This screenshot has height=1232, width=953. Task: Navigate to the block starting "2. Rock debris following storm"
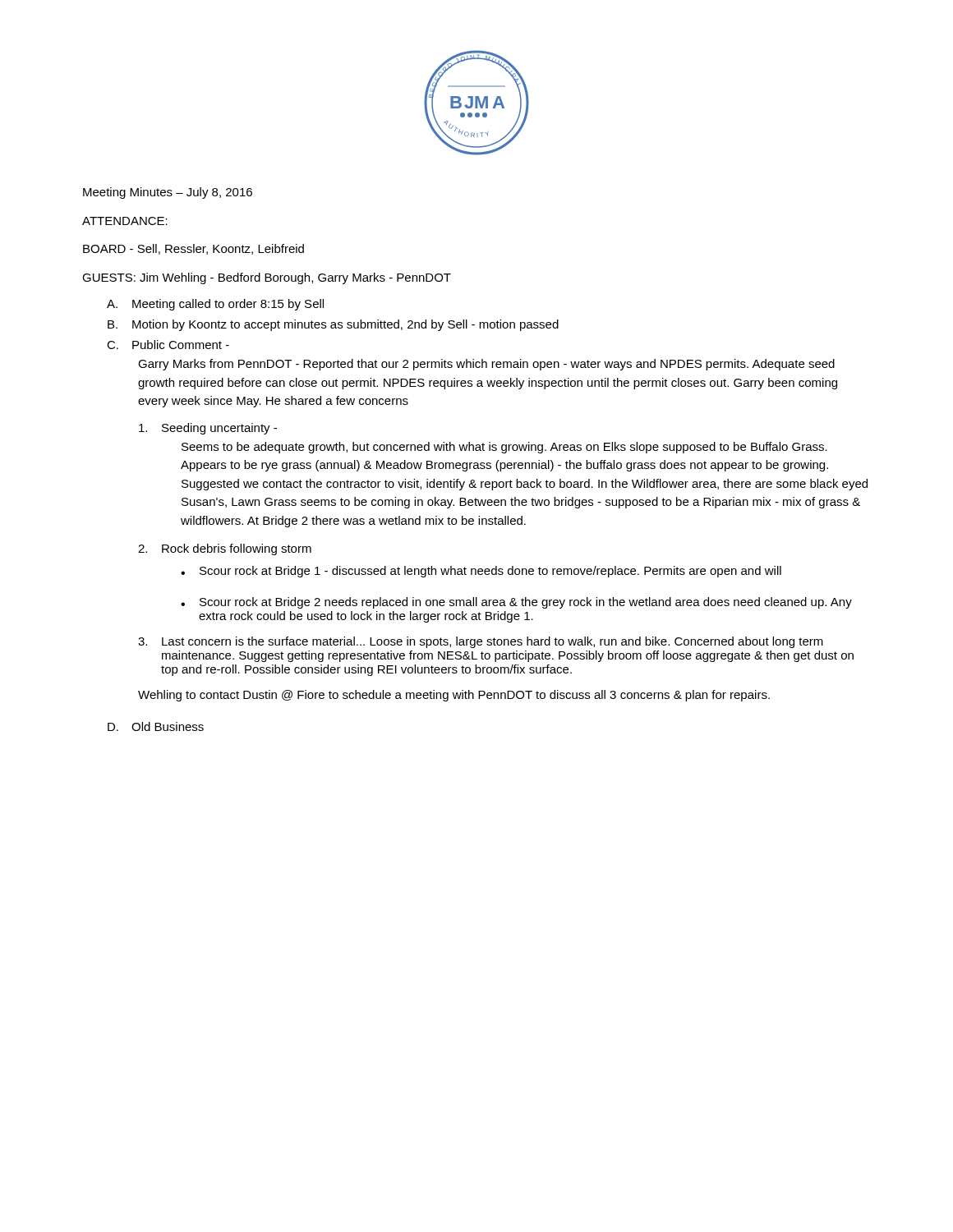[225, 548]
